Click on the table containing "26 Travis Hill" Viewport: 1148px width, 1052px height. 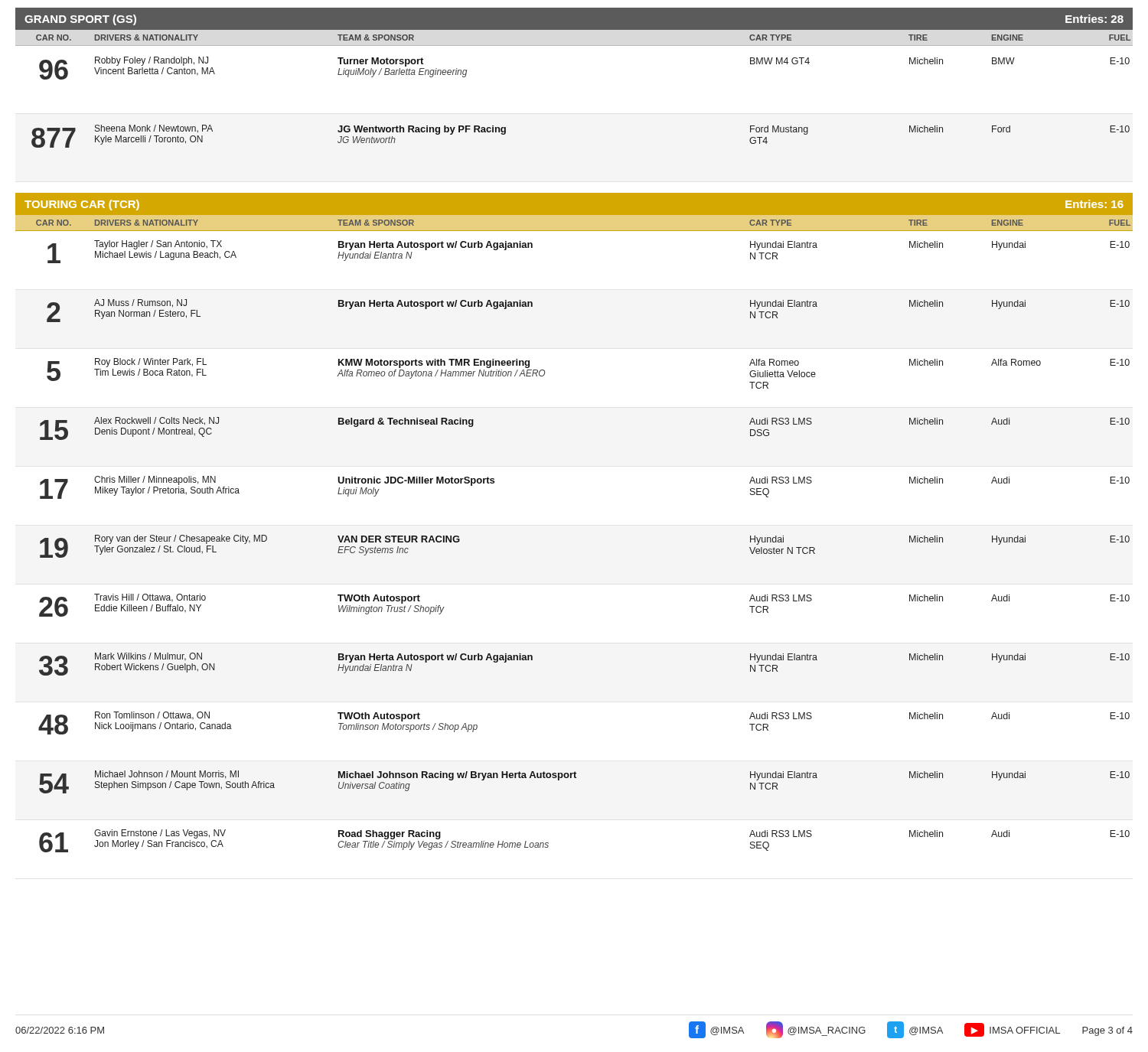[574, 614]
